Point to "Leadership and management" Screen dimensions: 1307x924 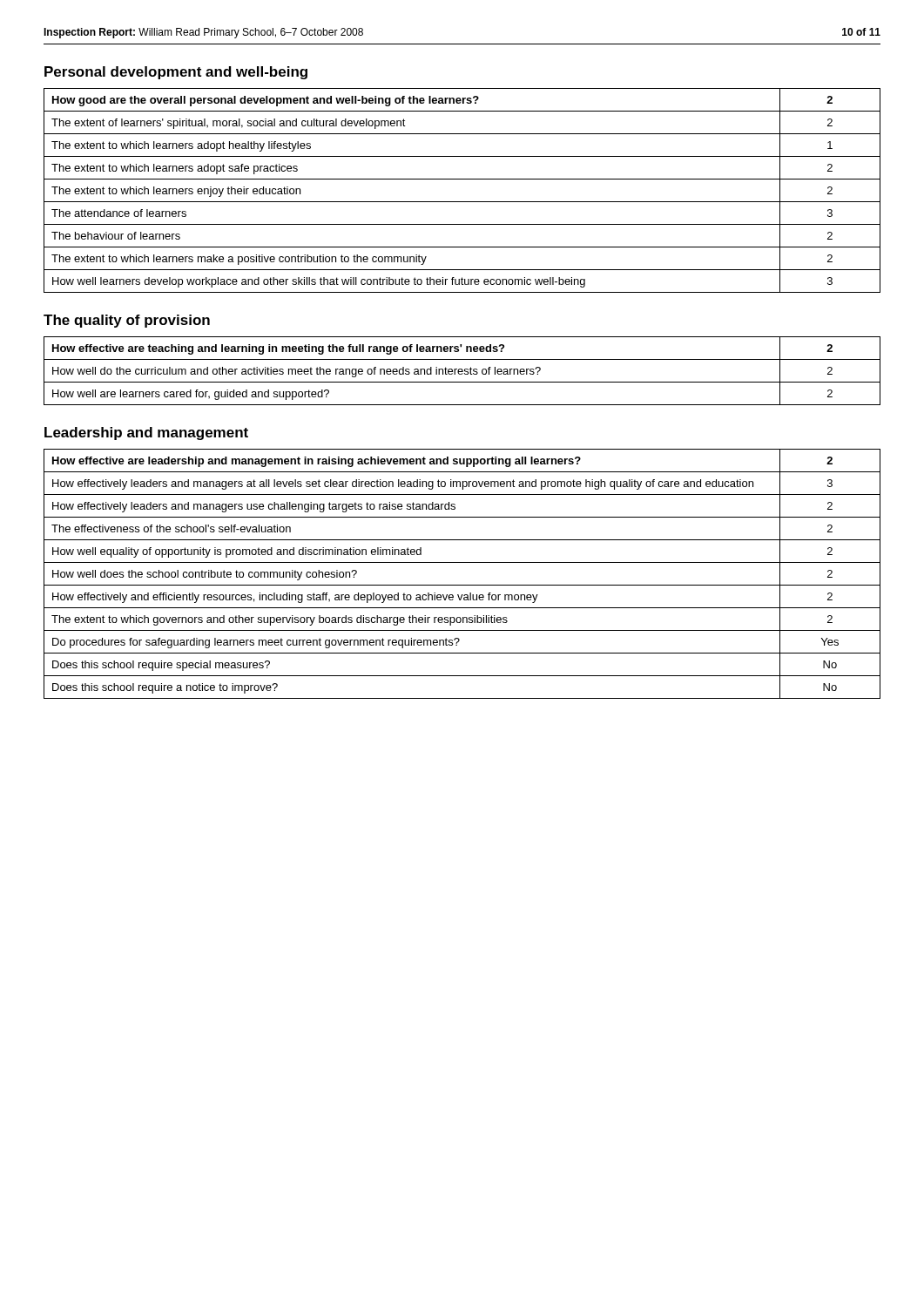pos(146,433)
